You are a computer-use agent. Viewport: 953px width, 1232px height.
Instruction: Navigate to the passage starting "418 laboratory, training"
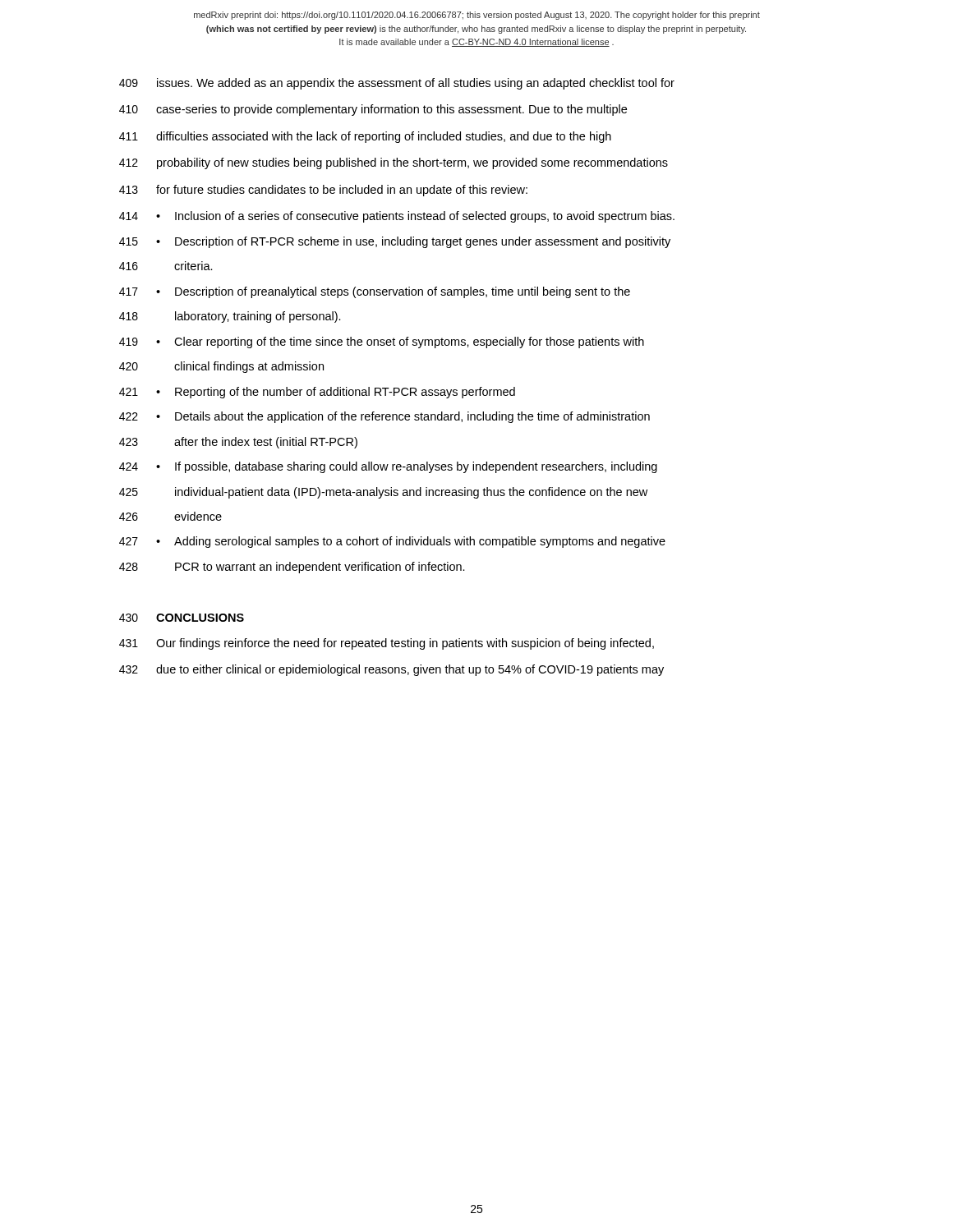click(x=230, y=317)
